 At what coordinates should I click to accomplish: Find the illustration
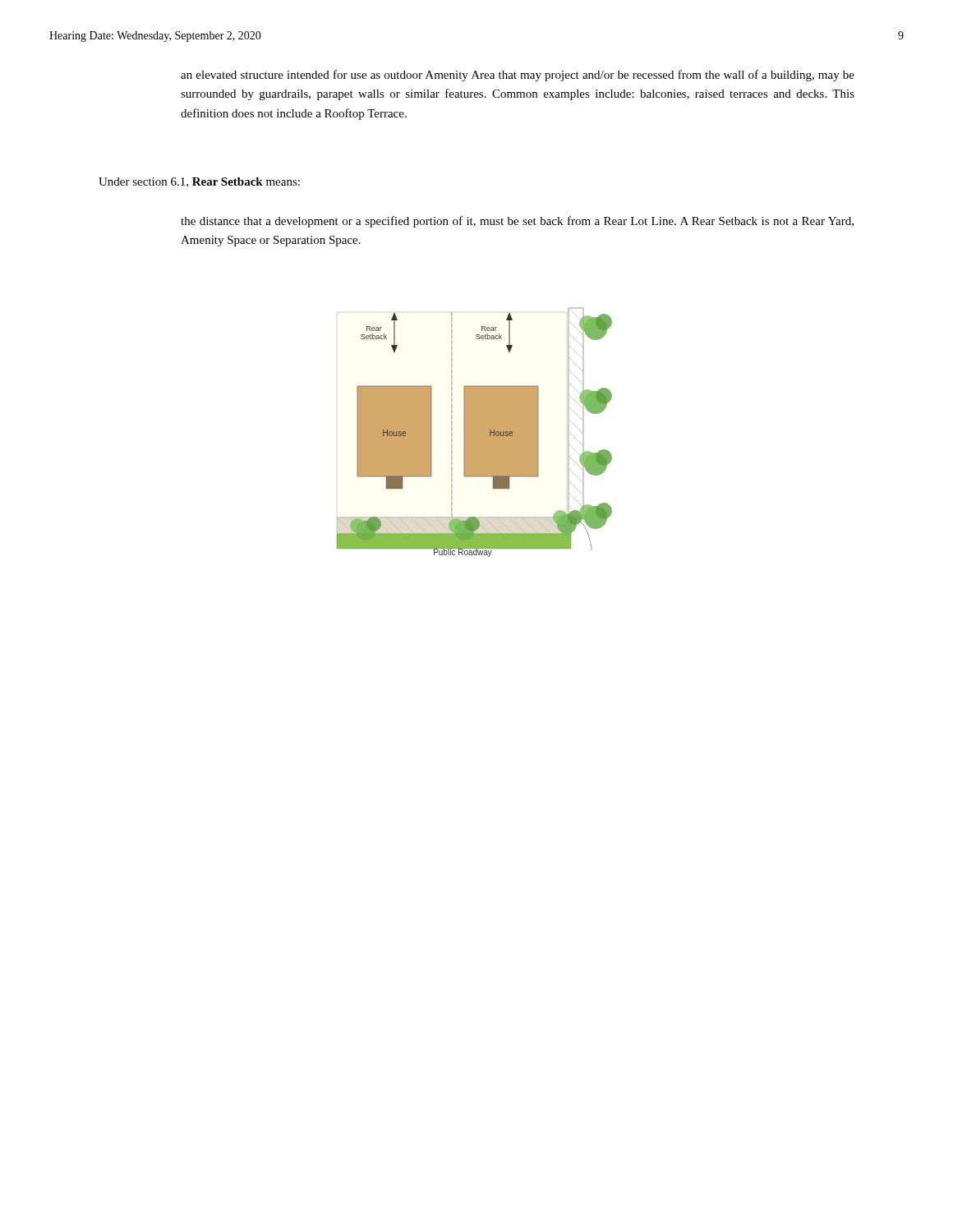coord(476,431)
